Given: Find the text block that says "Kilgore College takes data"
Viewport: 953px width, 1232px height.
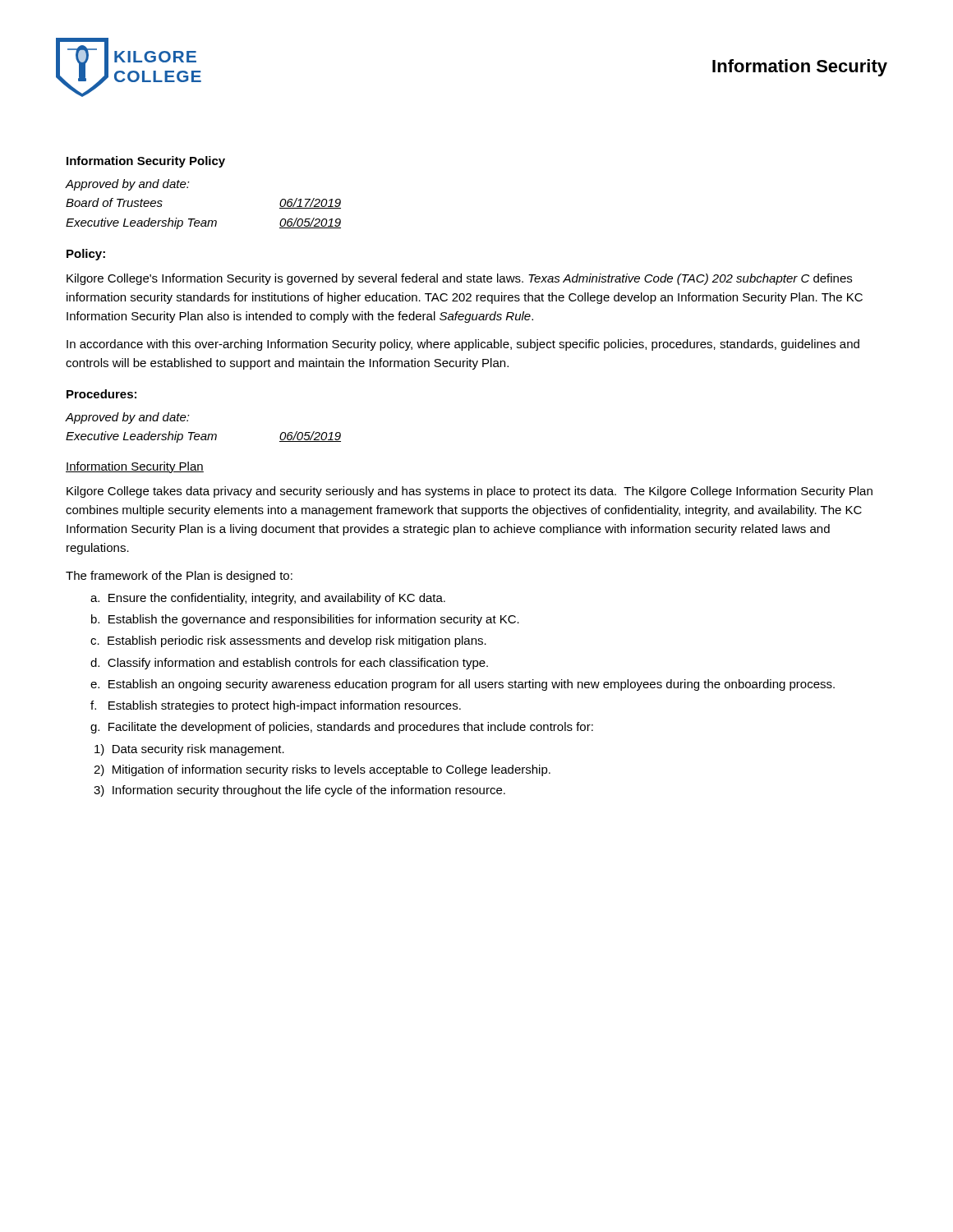Looking at the screenshot, I should coord(469,519).
